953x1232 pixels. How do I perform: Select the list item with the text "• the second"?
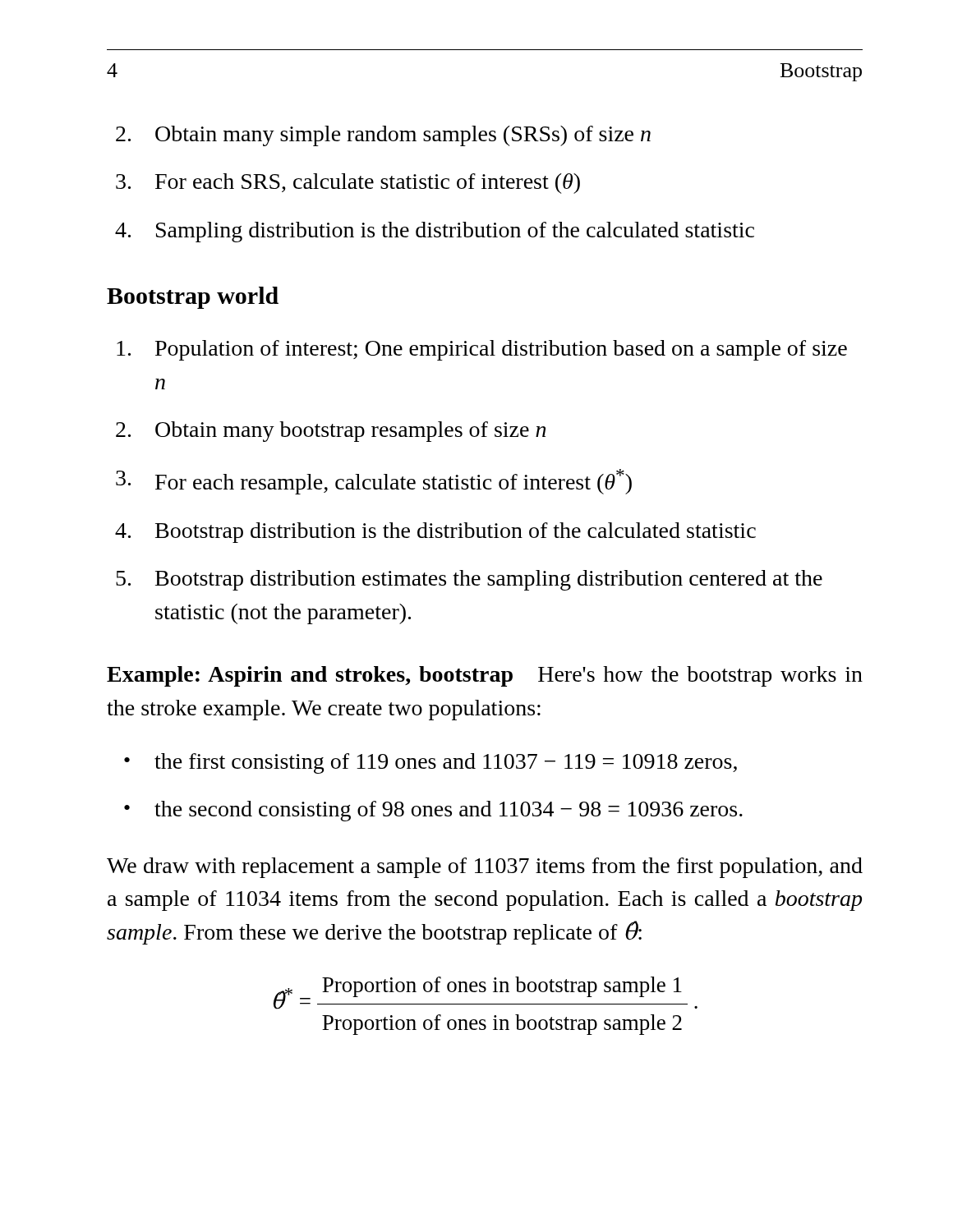point(493,809)
